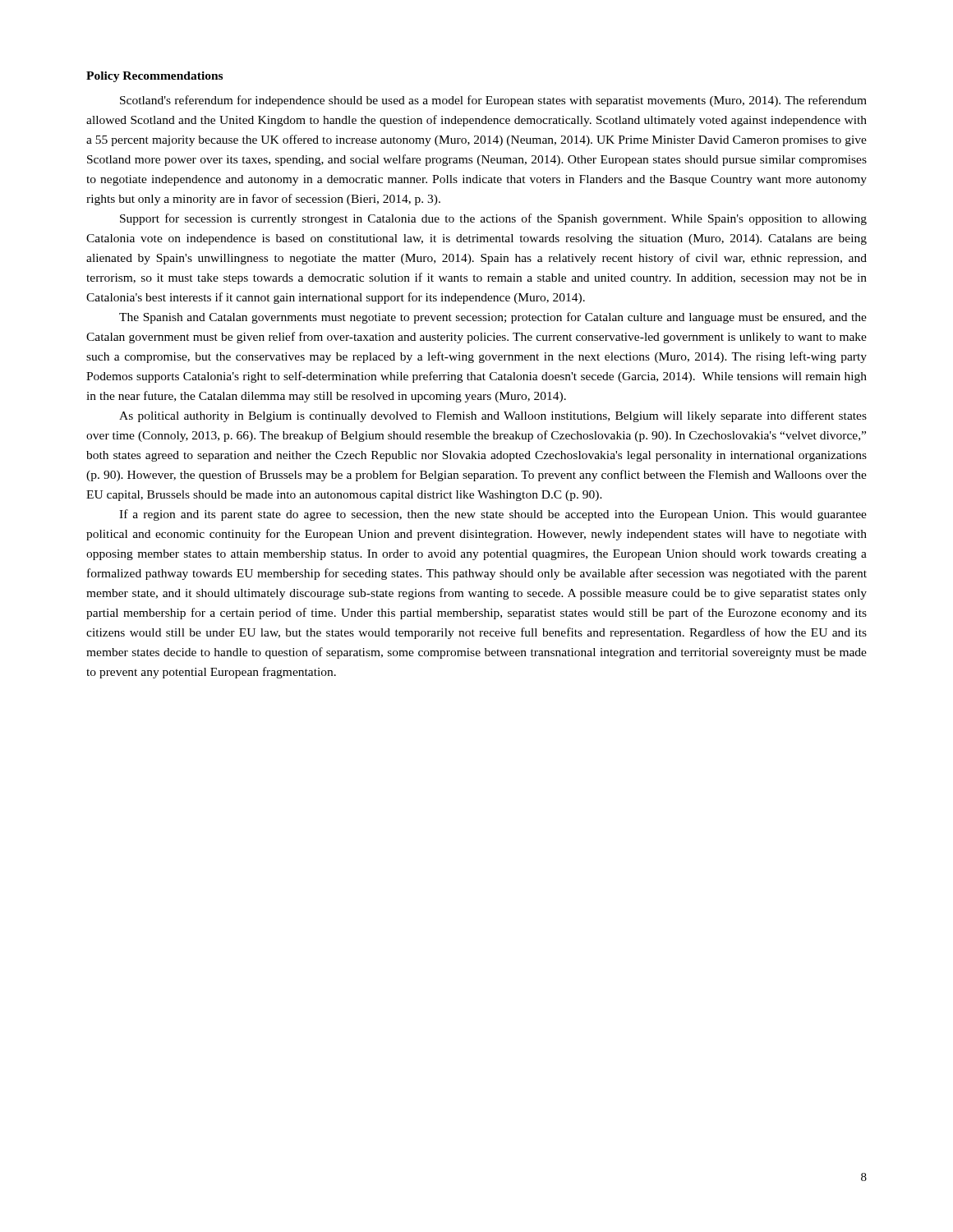Point to the block beginning "As political authority in Belgium is continually"

click(x=476, y=455)
